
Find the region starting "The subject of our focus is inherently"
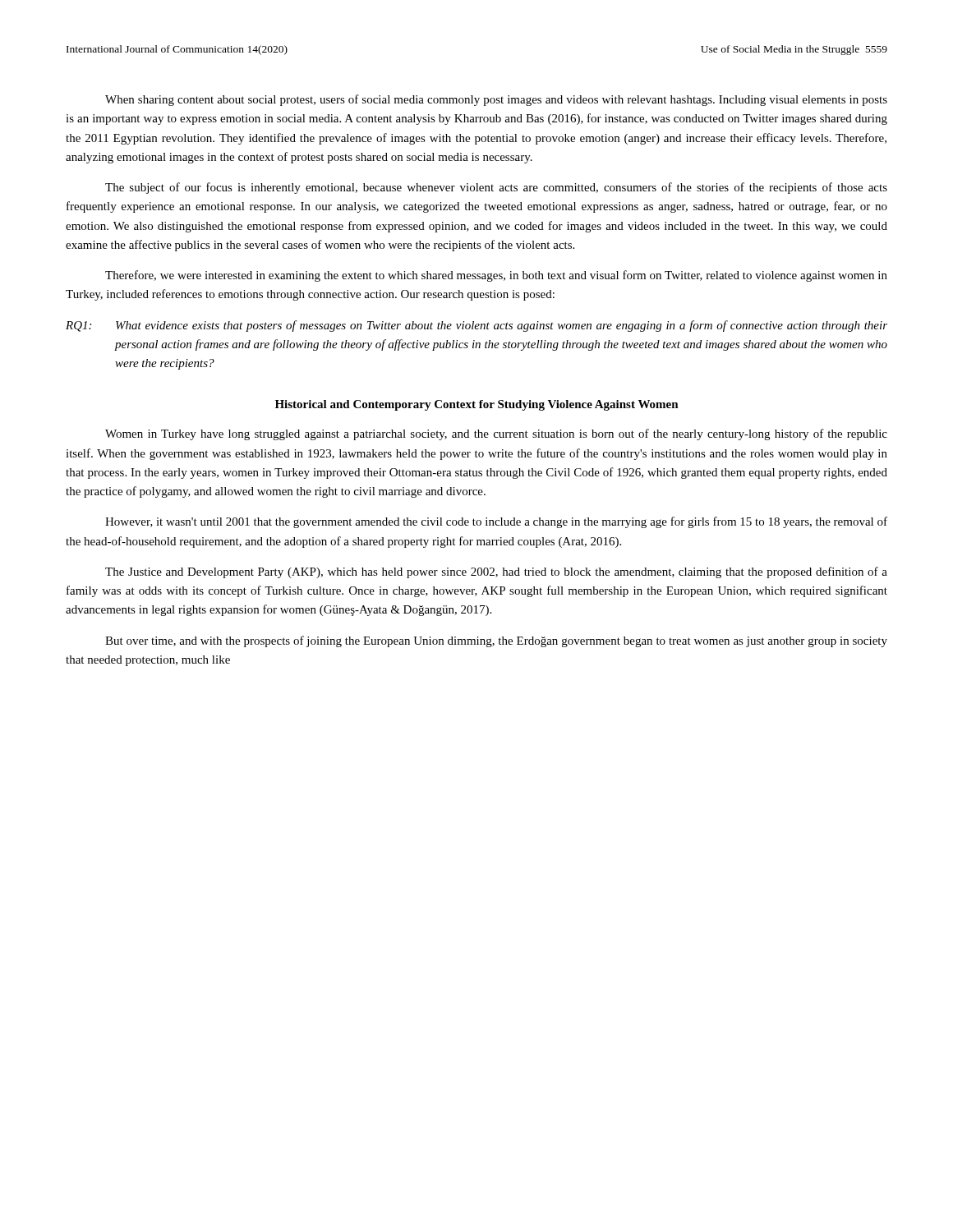[476, 216]
